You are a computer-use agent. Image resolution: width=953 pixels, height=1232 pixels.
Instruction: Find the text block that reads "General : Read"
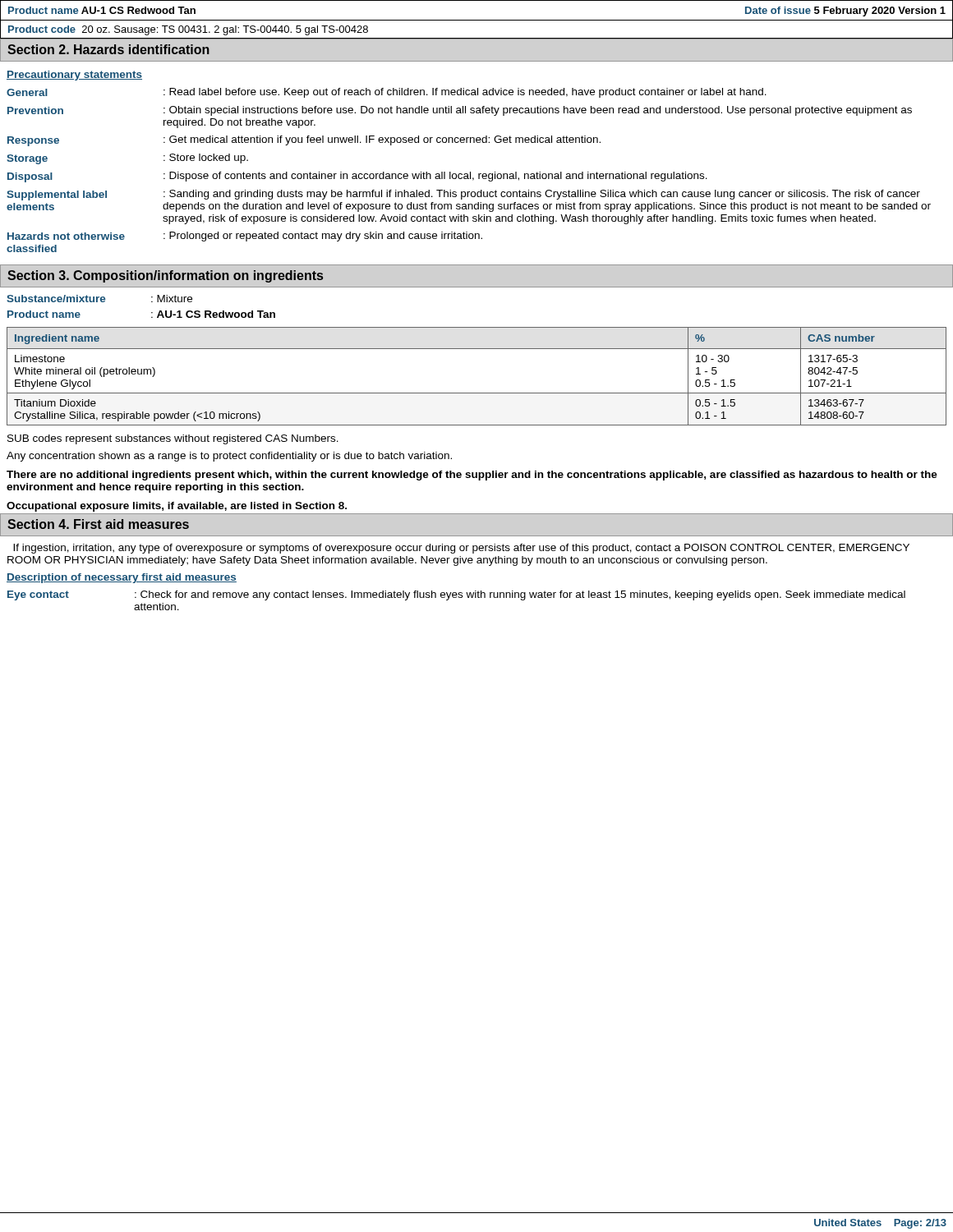(x=476, y=92)
